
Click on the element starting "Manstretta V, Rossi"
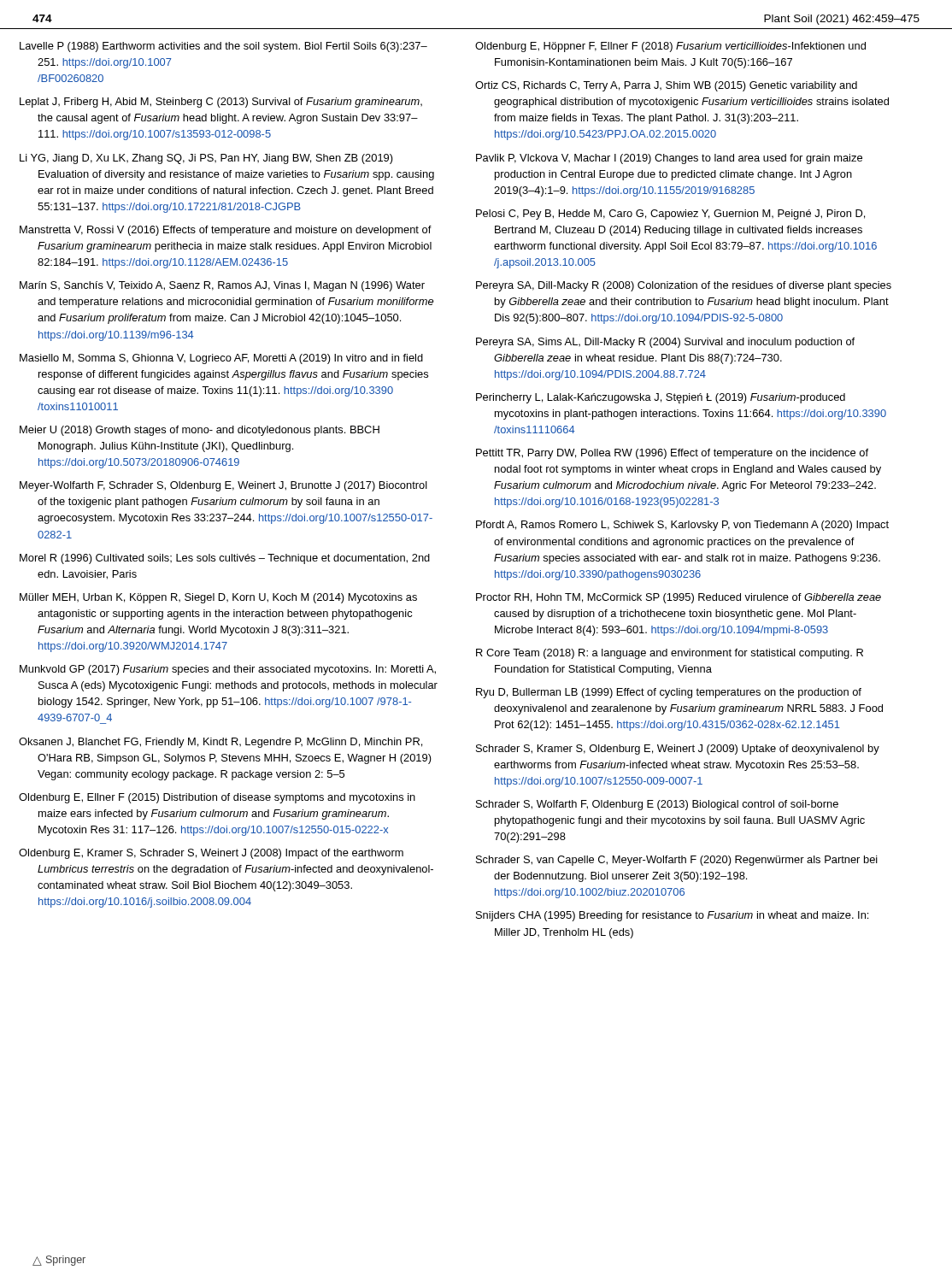225,246
